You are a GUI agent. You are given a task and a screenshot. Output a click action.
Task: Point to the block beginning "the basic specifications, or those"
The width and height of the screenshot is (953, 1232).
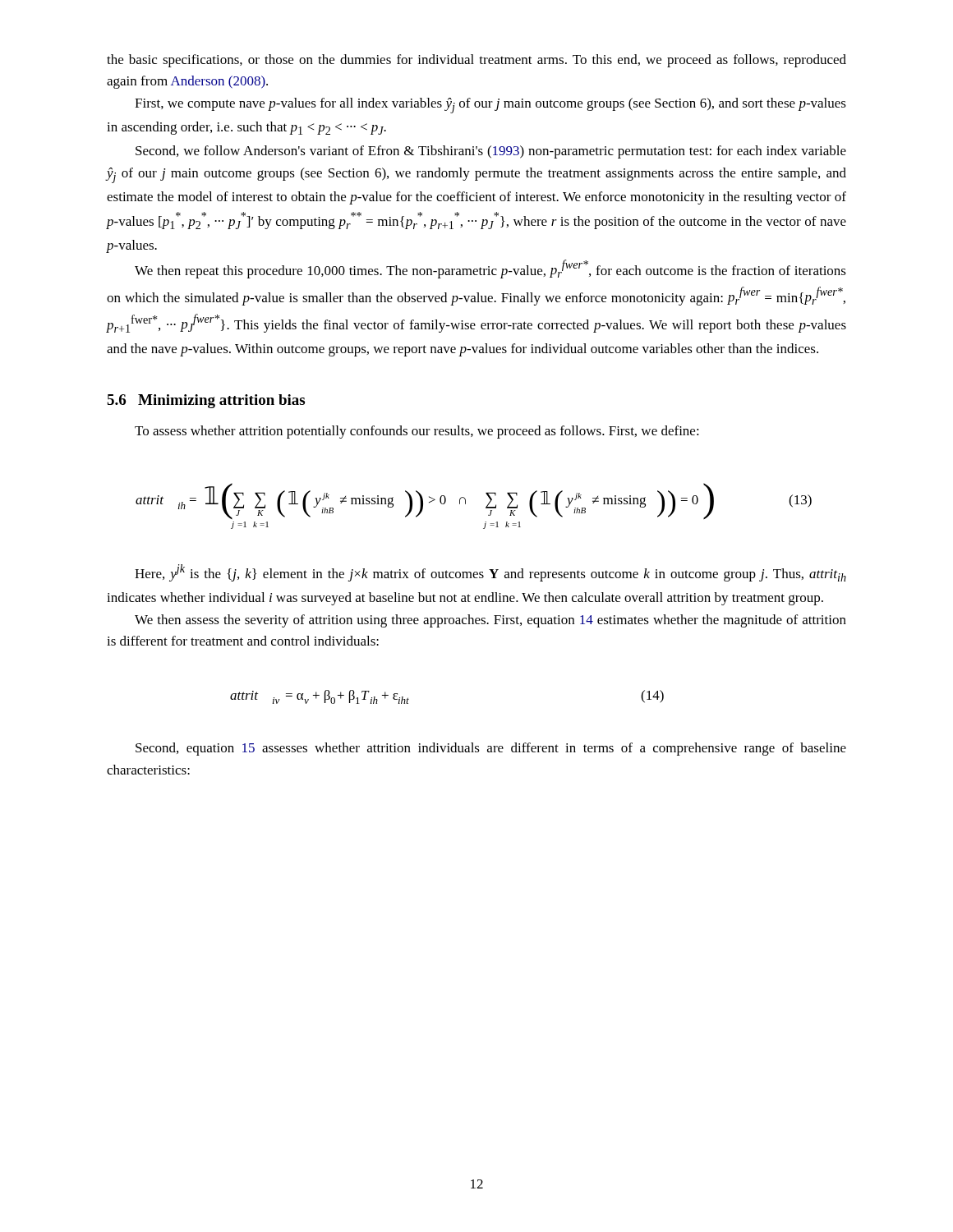point(476,205)
